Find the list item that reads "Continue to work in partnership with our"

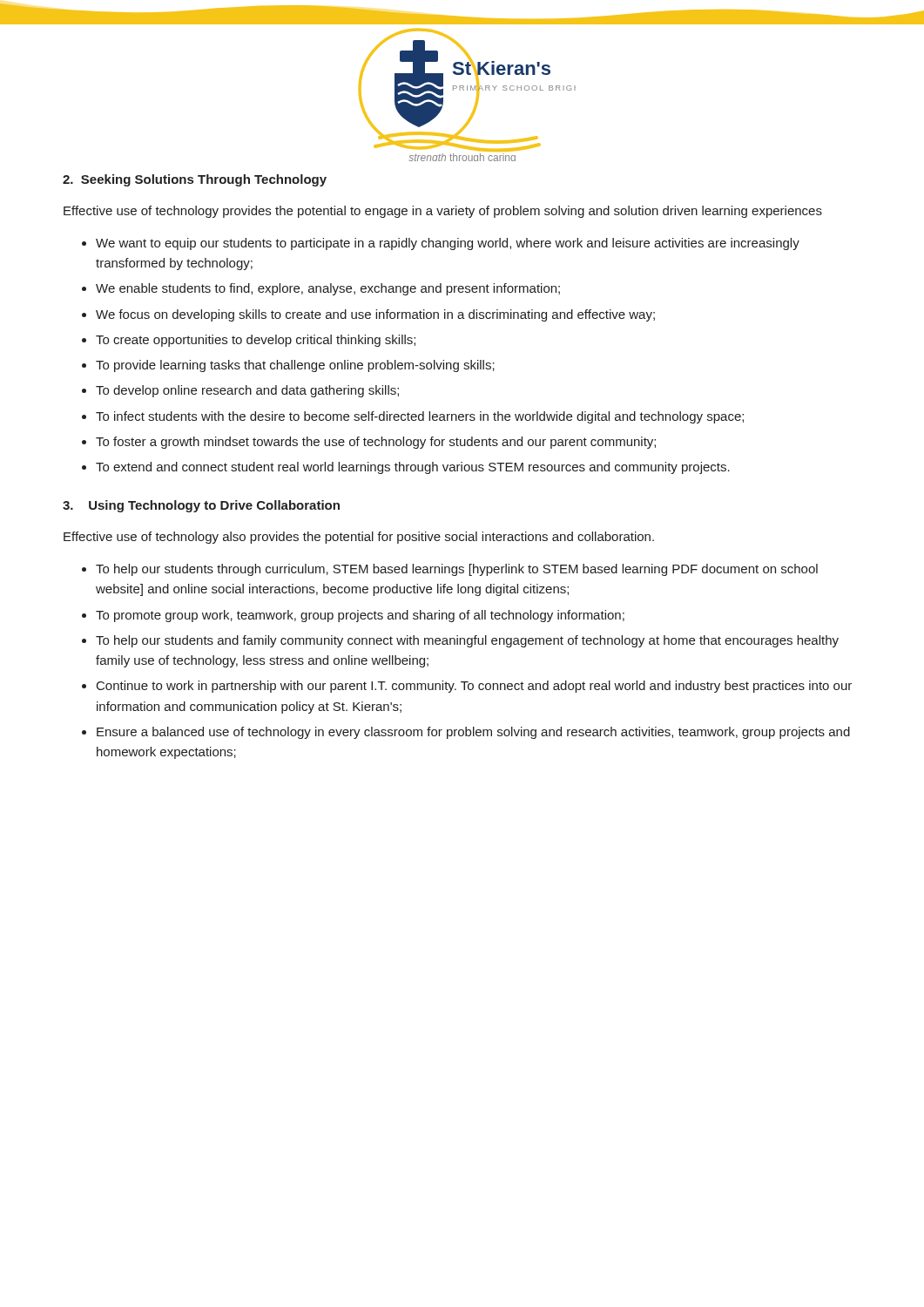coord(474,696)
